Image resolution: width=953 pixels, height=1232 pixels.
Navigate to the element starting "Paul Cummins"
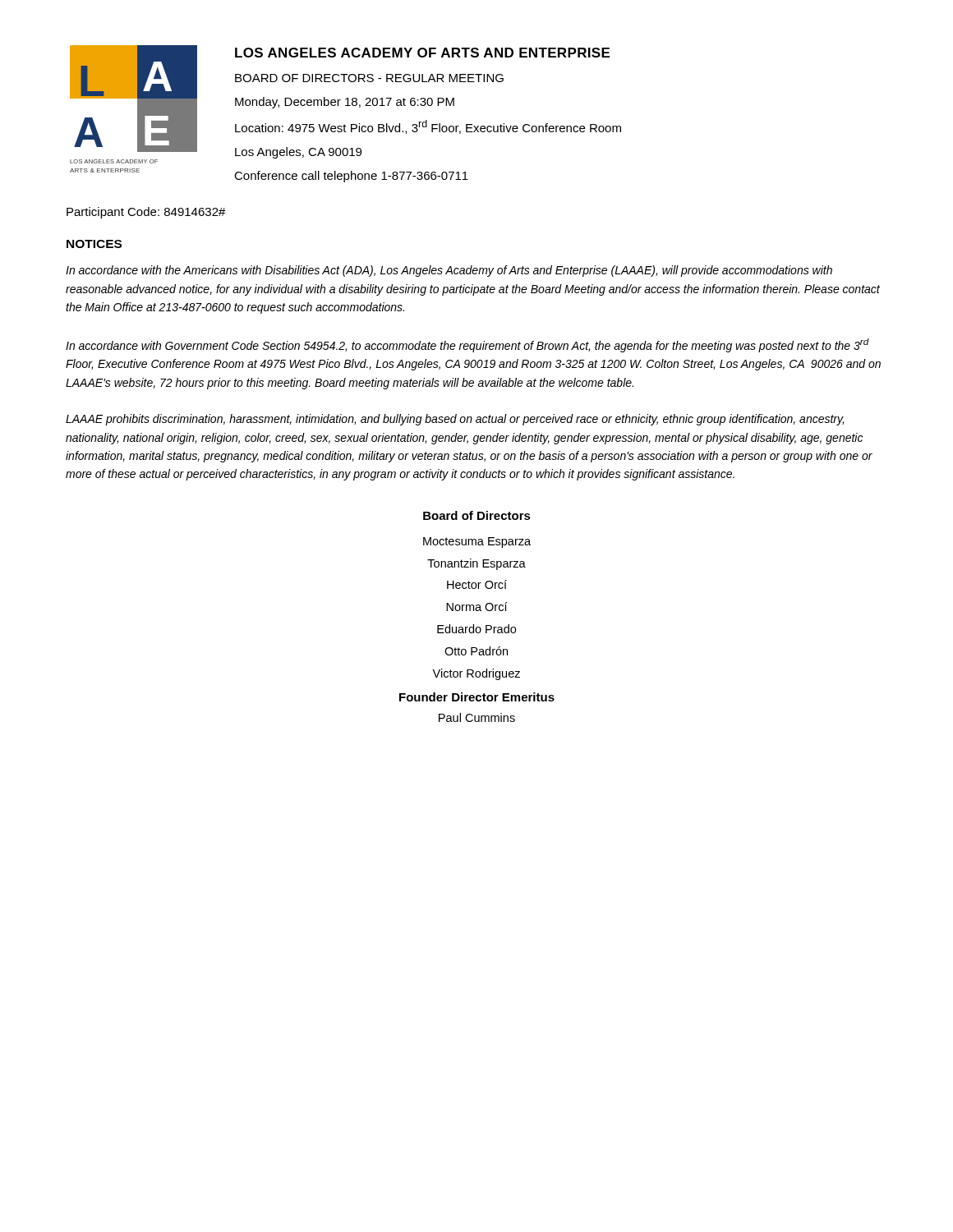pos(476,717)
